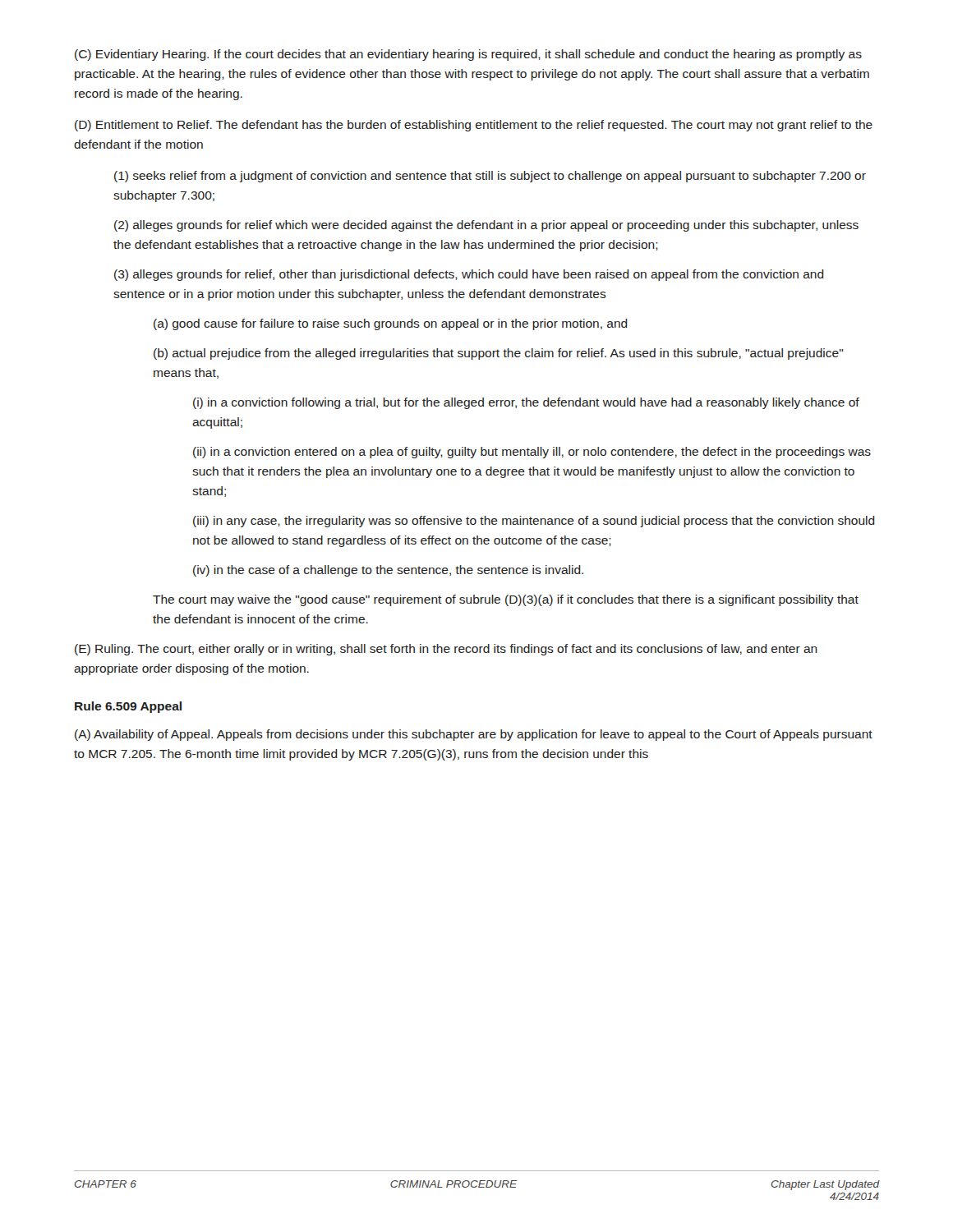Find the region starting "(i) in a"

[x=526, y=412]
